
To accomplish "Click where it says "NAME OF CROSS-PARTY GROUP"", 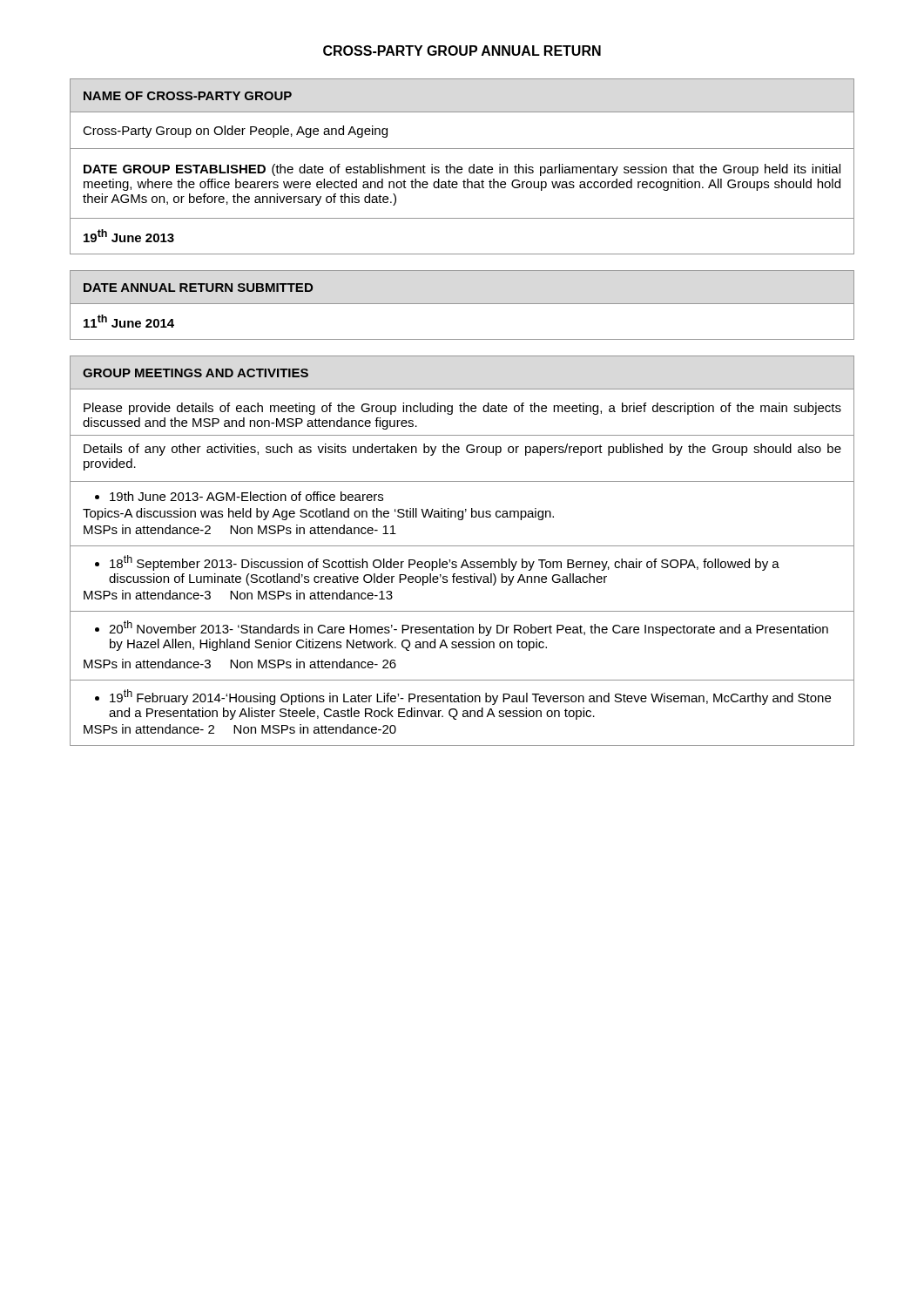I will 187,95.
